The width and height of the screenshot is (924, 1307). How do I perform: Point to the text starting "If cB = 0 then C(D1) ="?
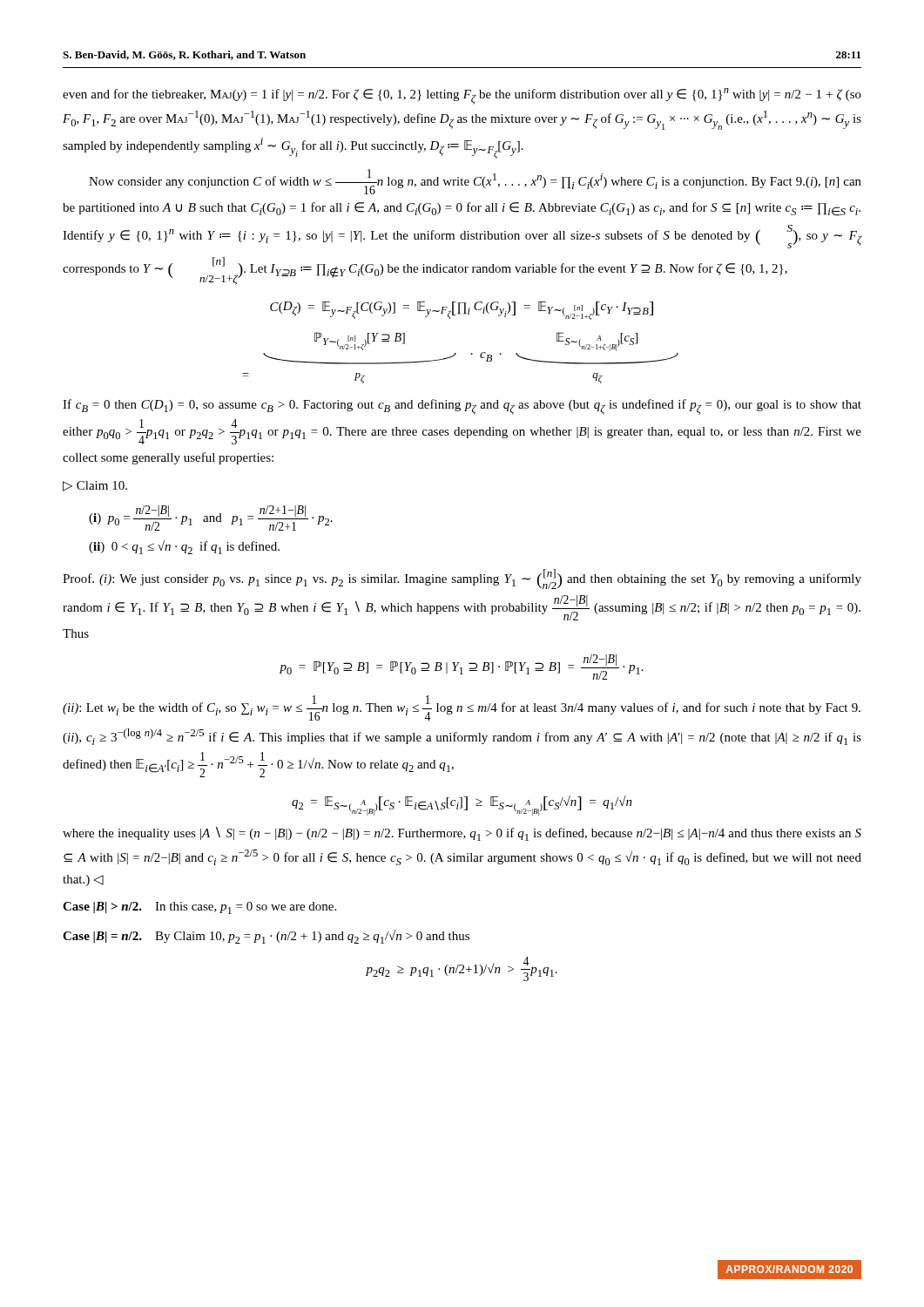462,432
